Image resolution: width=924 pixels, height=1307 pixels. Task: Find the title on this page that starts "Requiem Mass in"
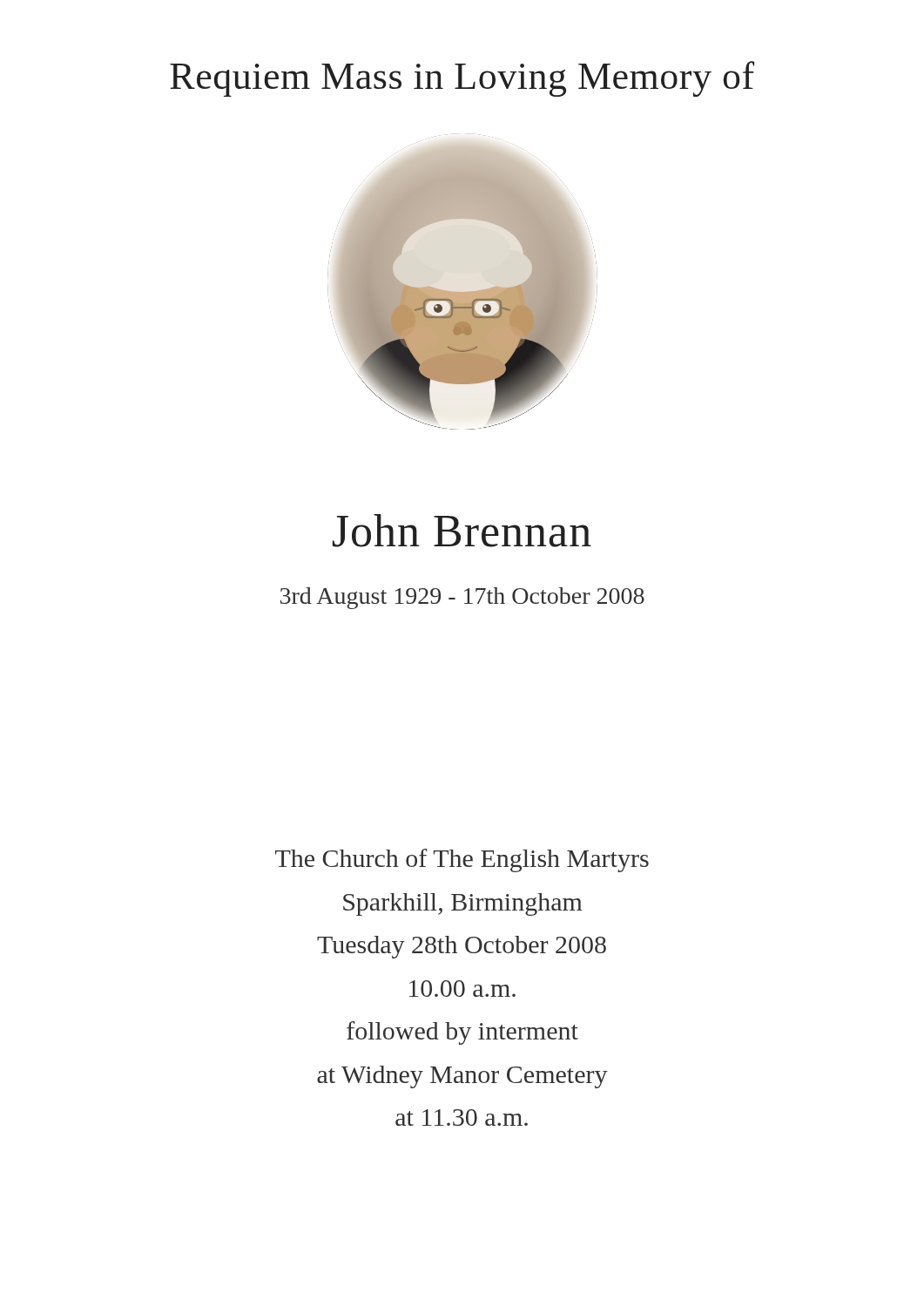click(x=462, y=76)
